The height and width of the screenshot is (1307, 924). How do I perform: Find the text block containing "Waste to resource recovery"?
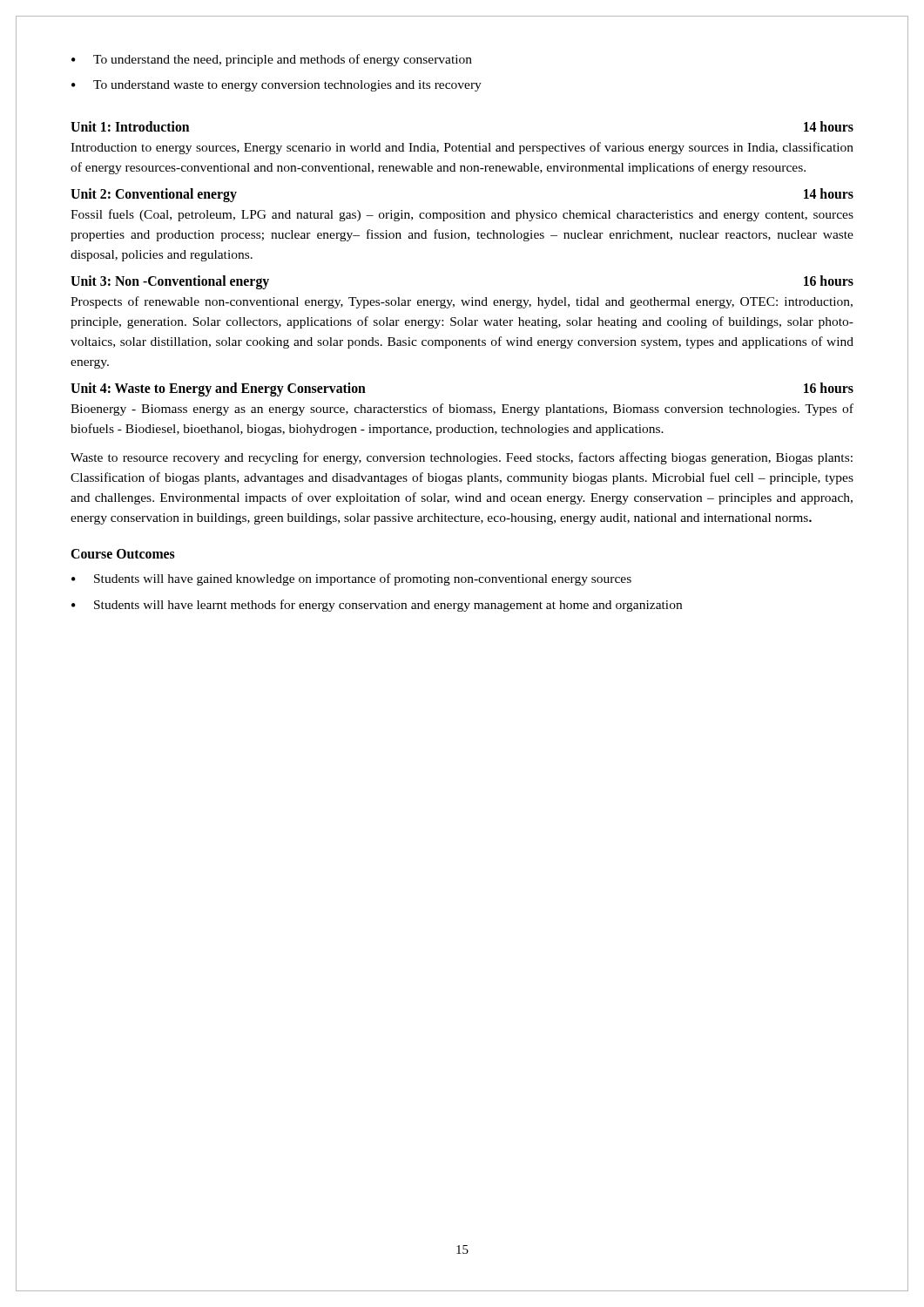462,487
